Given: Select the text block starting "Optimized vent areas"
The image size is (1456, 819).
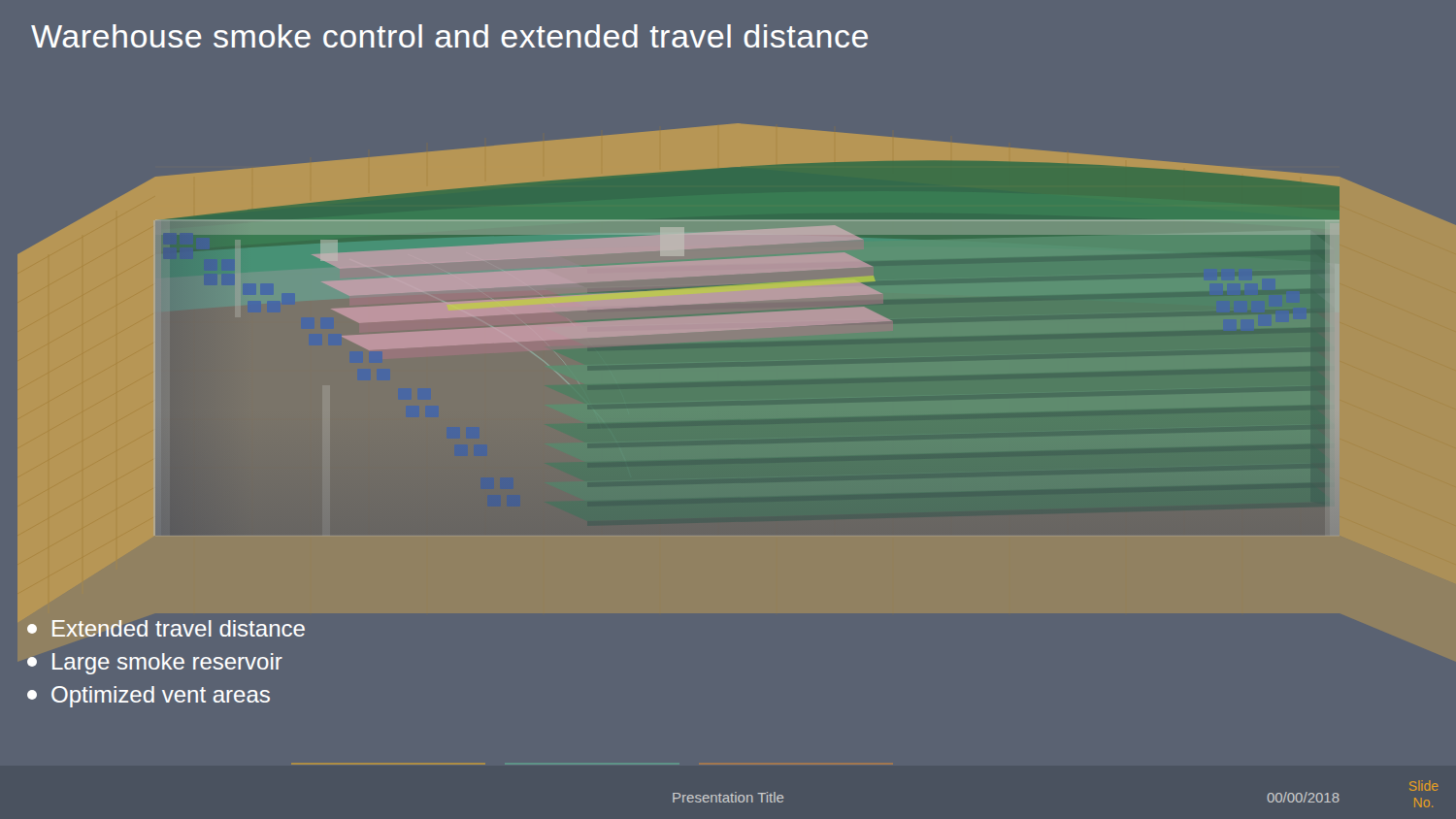Looking at the screenshot, I should click(149, 694).
